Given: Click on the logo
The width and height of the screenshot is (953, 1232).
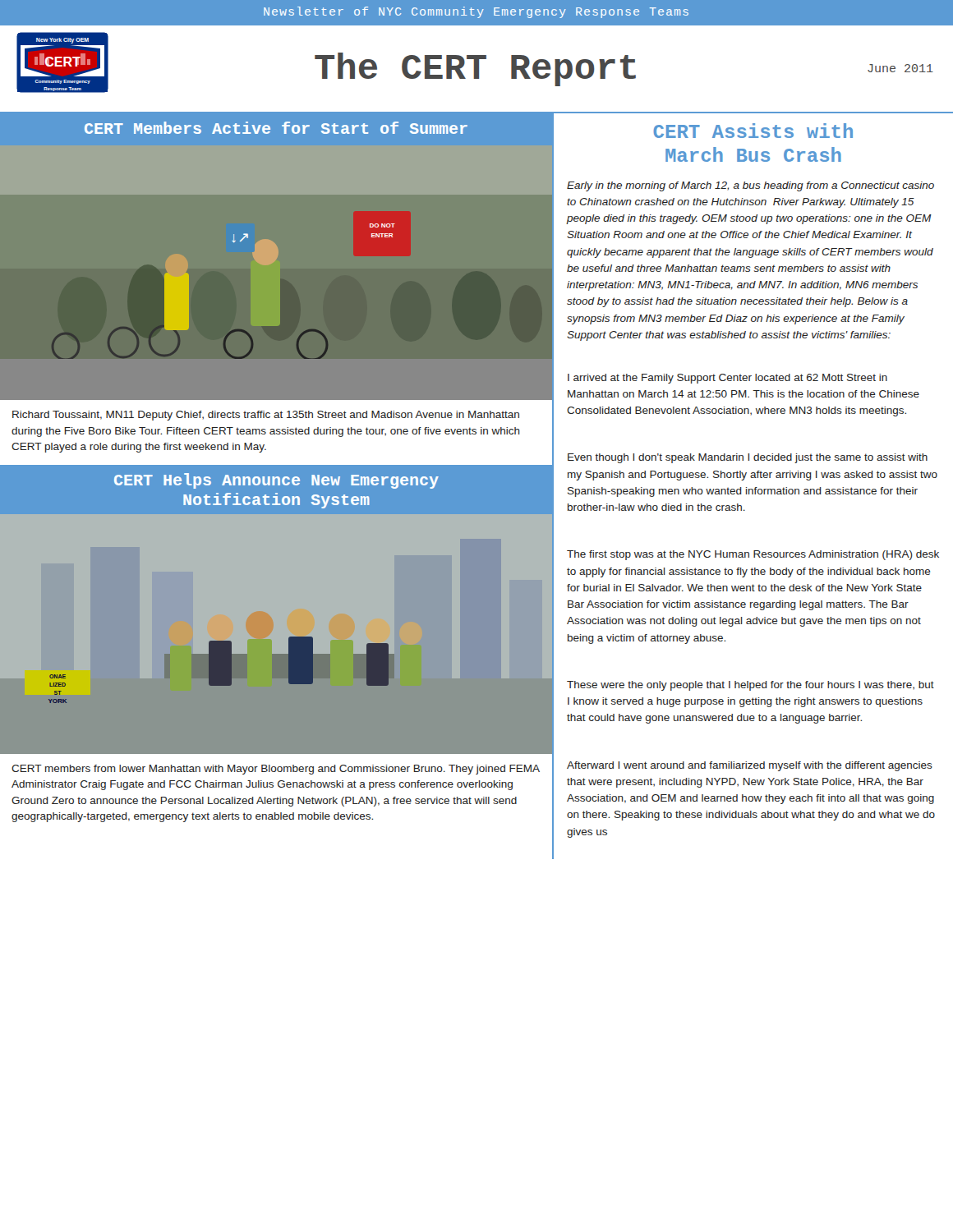Looking at the screenshot, I should click(x=62, y=64).
